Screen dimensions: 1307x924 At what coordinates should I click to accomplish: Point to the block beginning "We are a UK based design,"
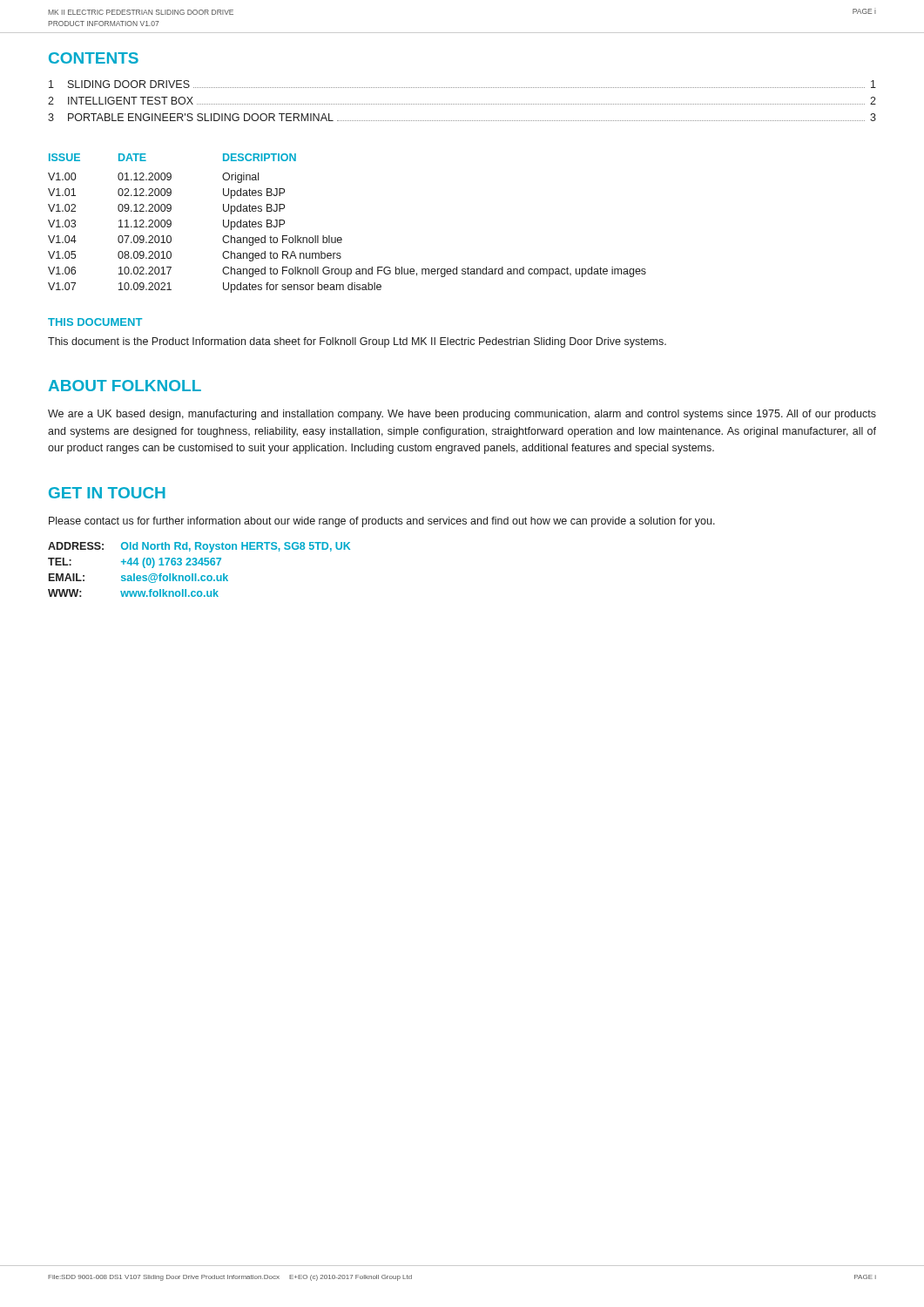tap(462, 431)
